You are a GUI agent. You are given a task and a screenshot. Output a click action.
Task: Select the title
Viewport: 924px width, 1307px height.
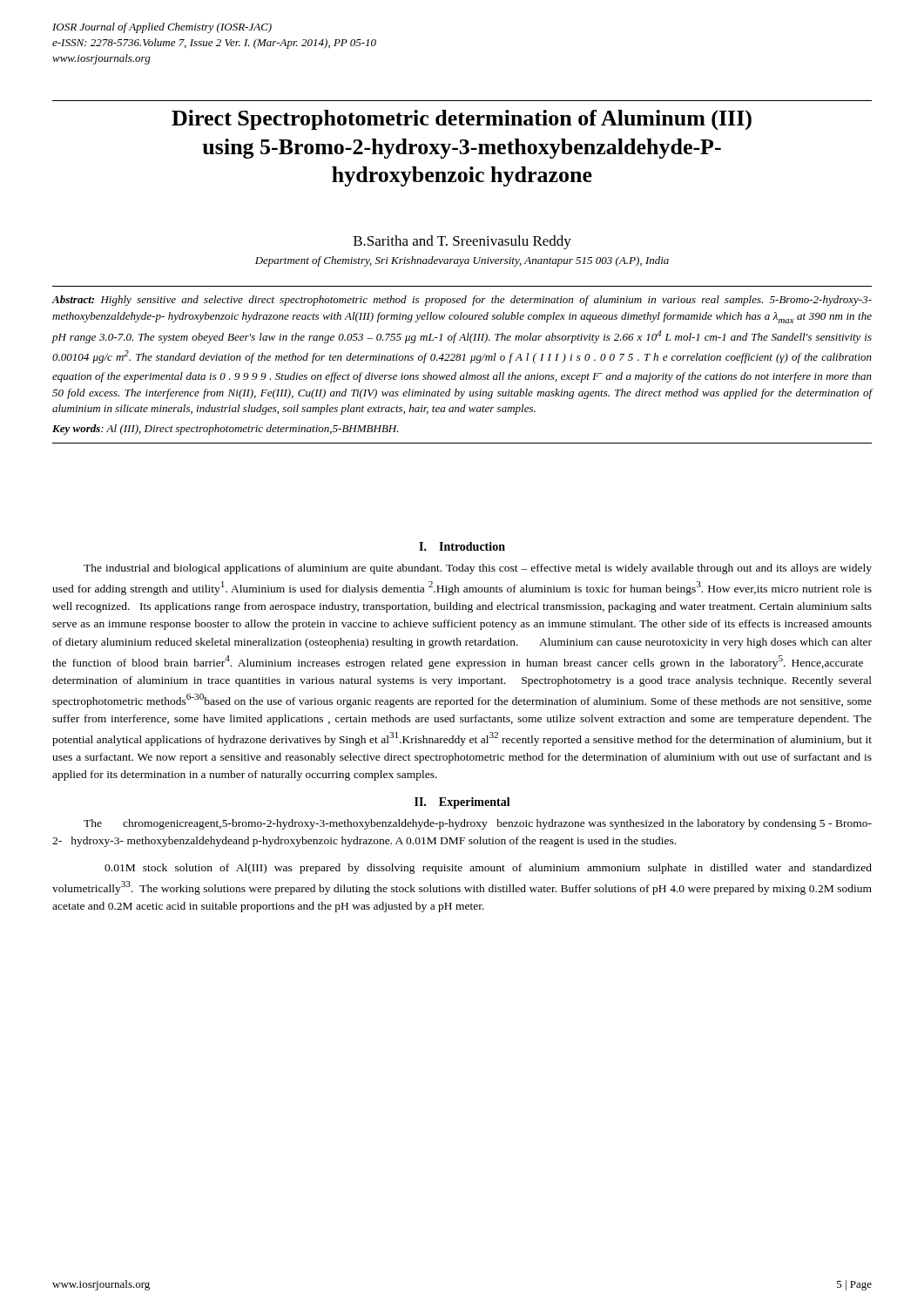pyautogui.click(x=462, y=147)
